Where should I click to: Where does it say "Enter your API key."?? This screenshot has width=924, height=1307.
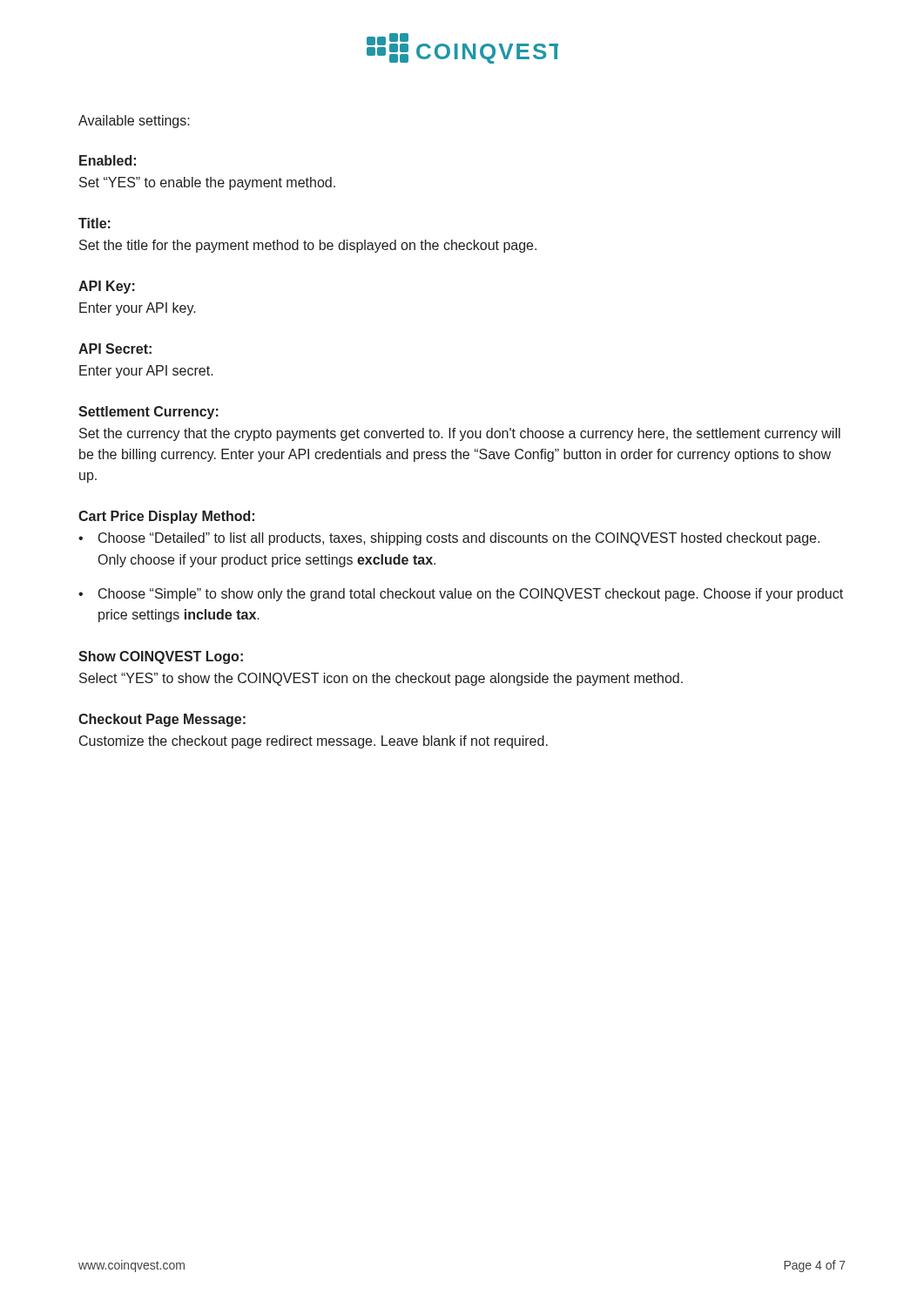click(x=137, y=308)
